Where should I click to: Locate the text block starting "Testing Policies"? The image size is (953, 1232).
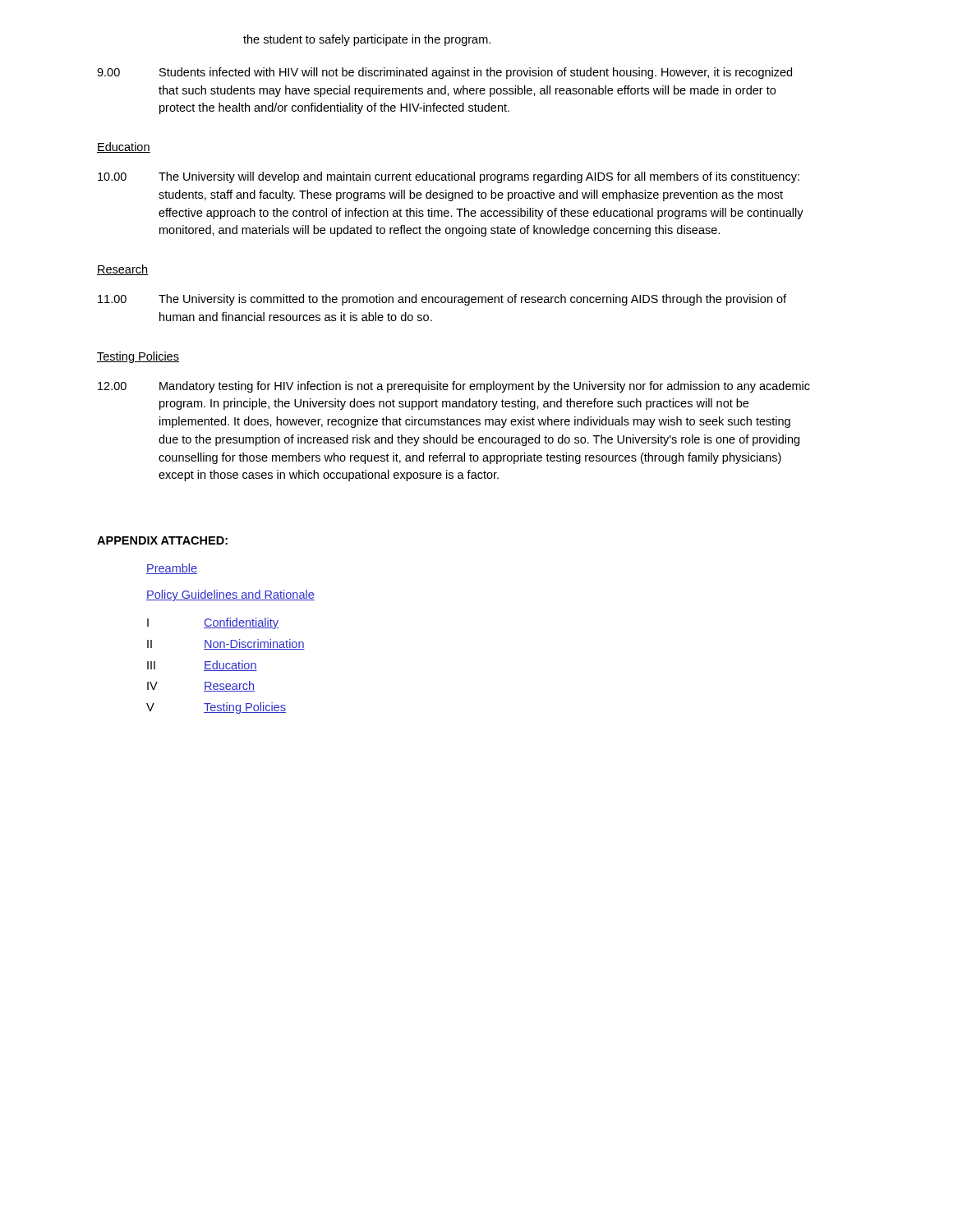[x=138, y=356]
